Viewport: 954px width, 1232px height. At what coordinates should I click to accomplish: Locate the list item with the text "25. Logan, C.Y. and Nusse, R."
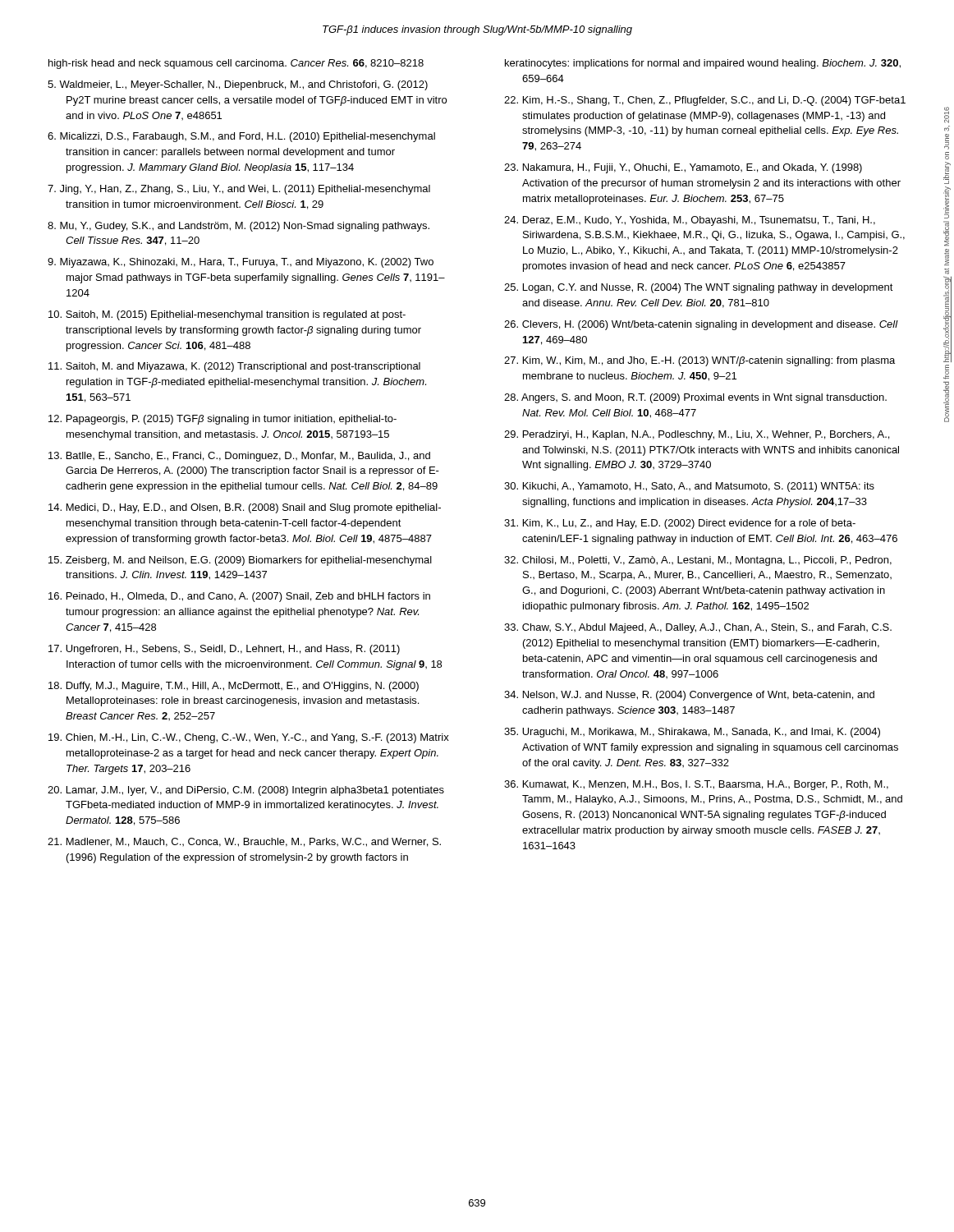coord(698,295)
